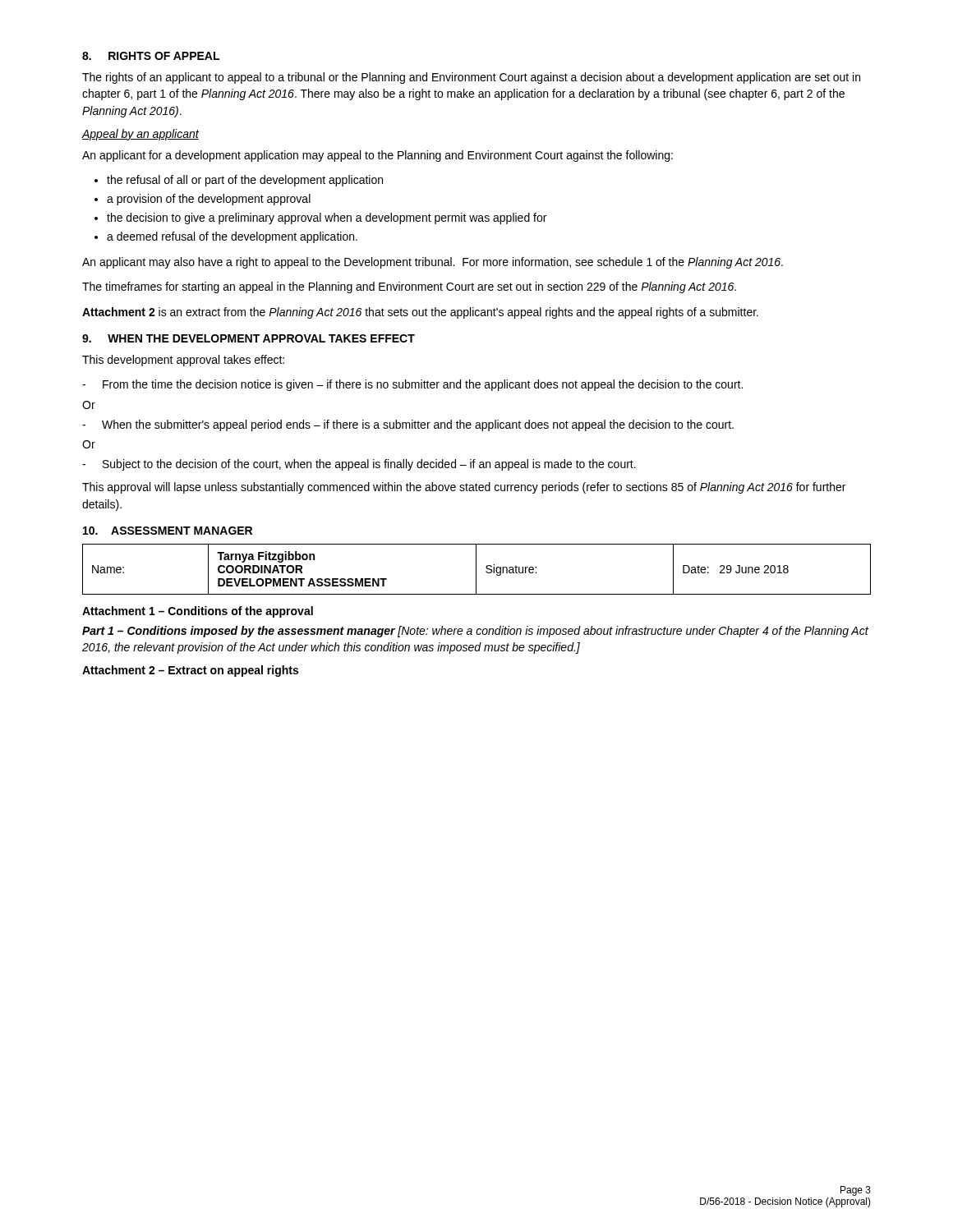Click on the text block starting "a provision of the development"
Viewport: 953px width, 1232px height.
(x=209, y=199)
